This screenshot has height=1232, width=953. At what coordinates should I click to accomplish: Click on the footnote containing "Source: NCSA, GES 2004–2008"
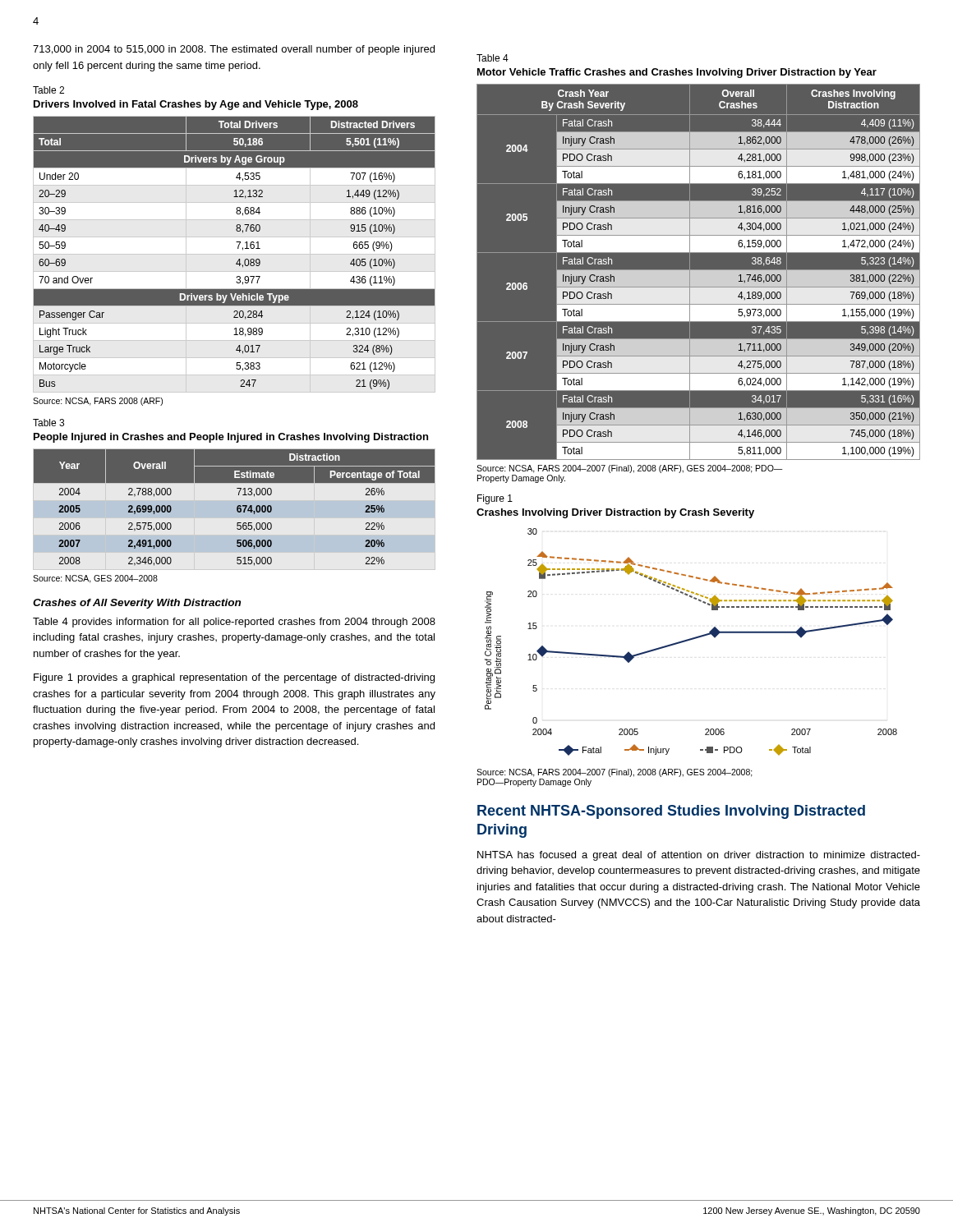[x=95, y=578]
